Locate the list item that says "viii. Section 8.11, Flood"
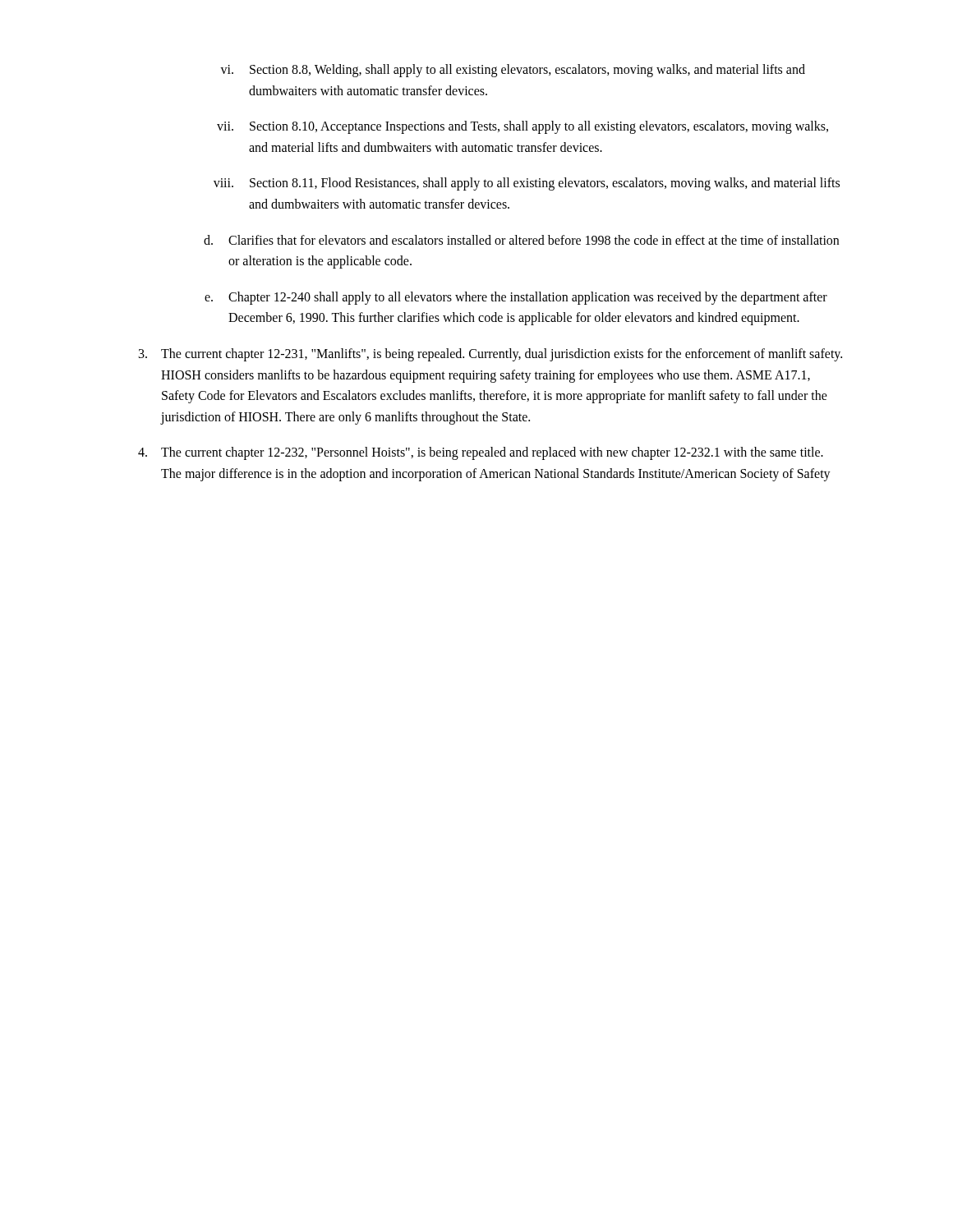The image size is (953, 1232). pos(518,194)
